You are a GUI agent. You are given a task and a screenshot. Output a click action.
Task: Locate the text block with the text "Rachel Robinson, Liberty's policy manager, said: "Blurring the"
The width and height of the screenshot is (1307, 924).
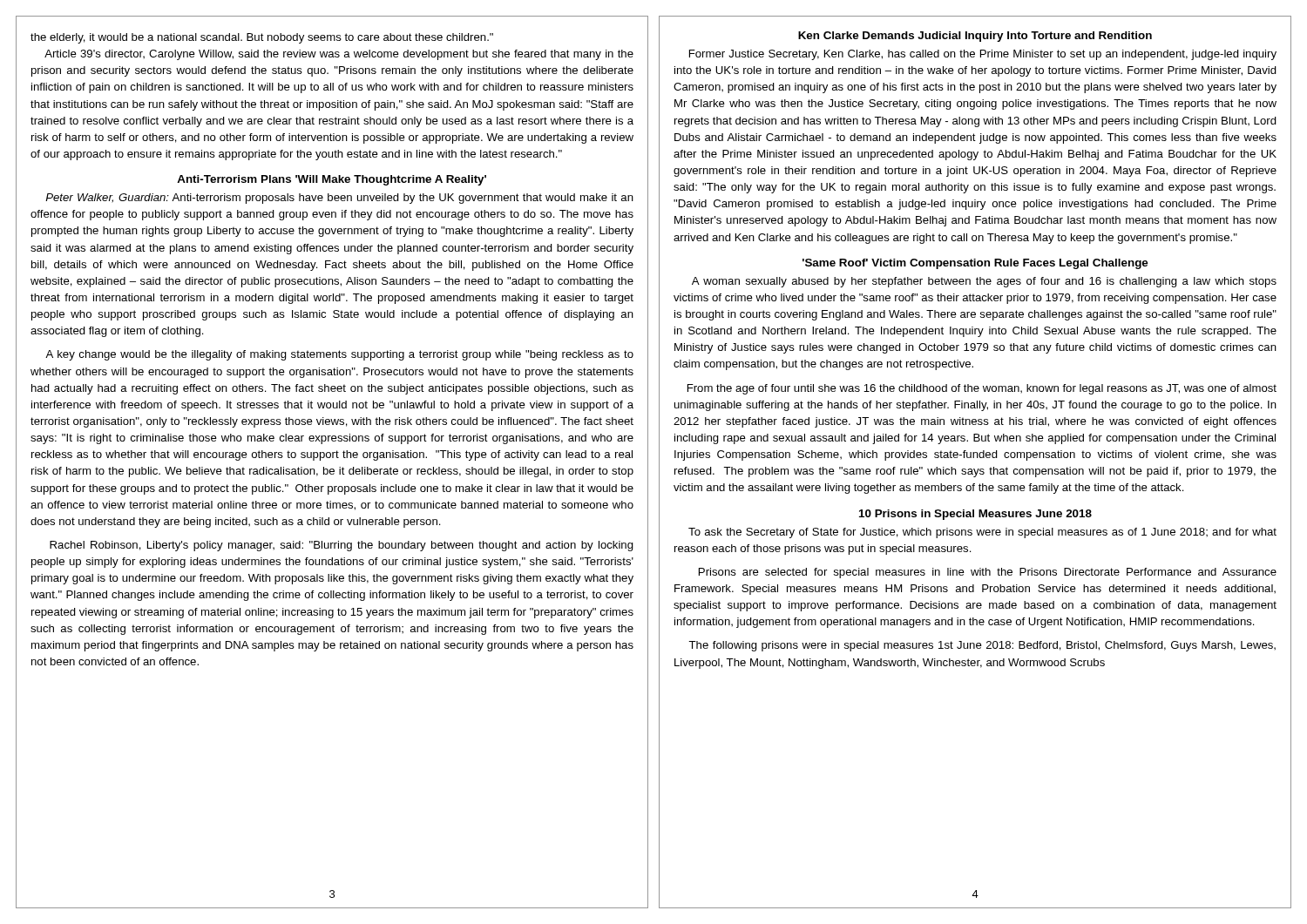click(332, 603)
